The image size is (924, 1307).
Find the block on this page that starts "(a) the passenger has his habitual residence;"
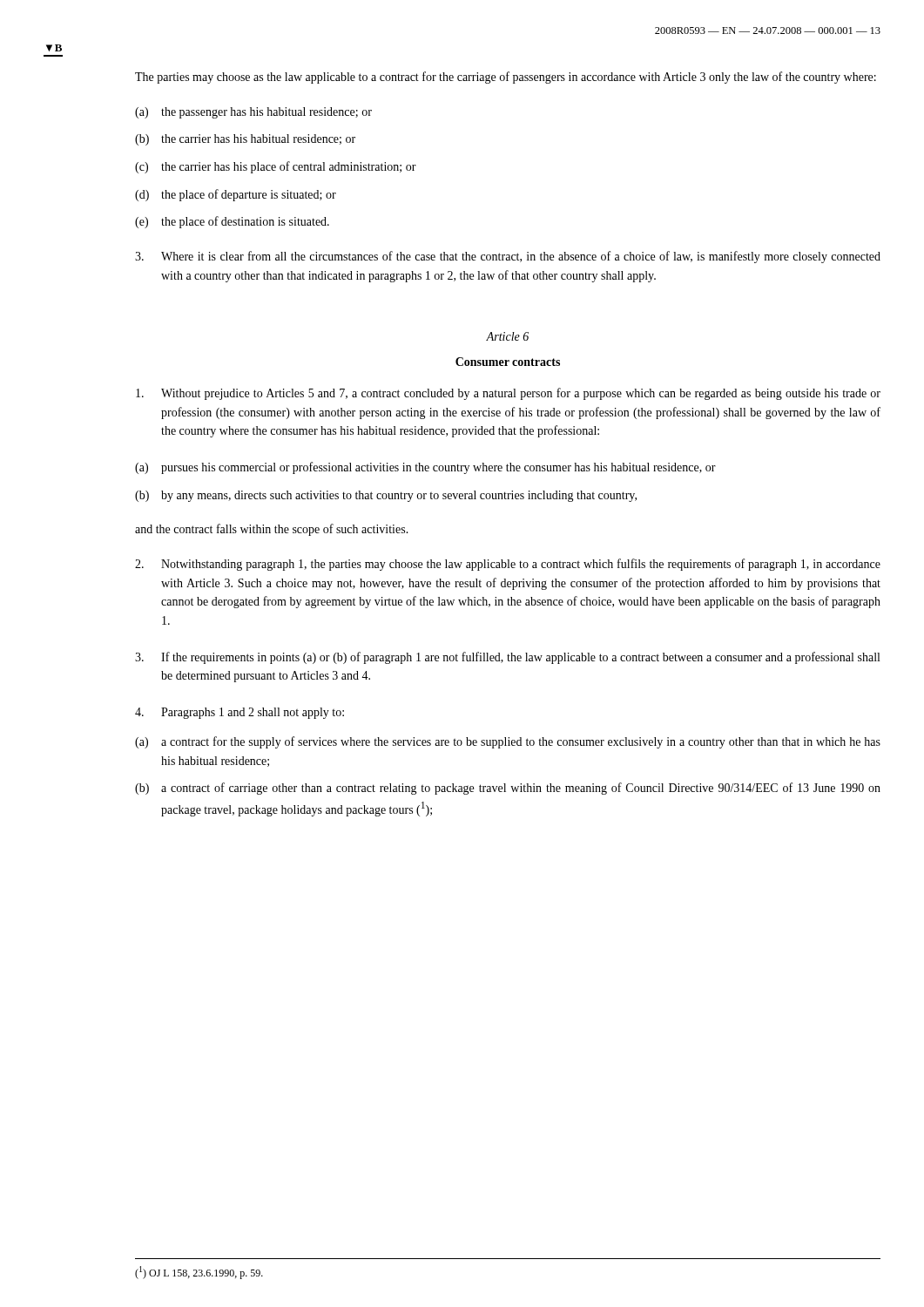point(253,113)
